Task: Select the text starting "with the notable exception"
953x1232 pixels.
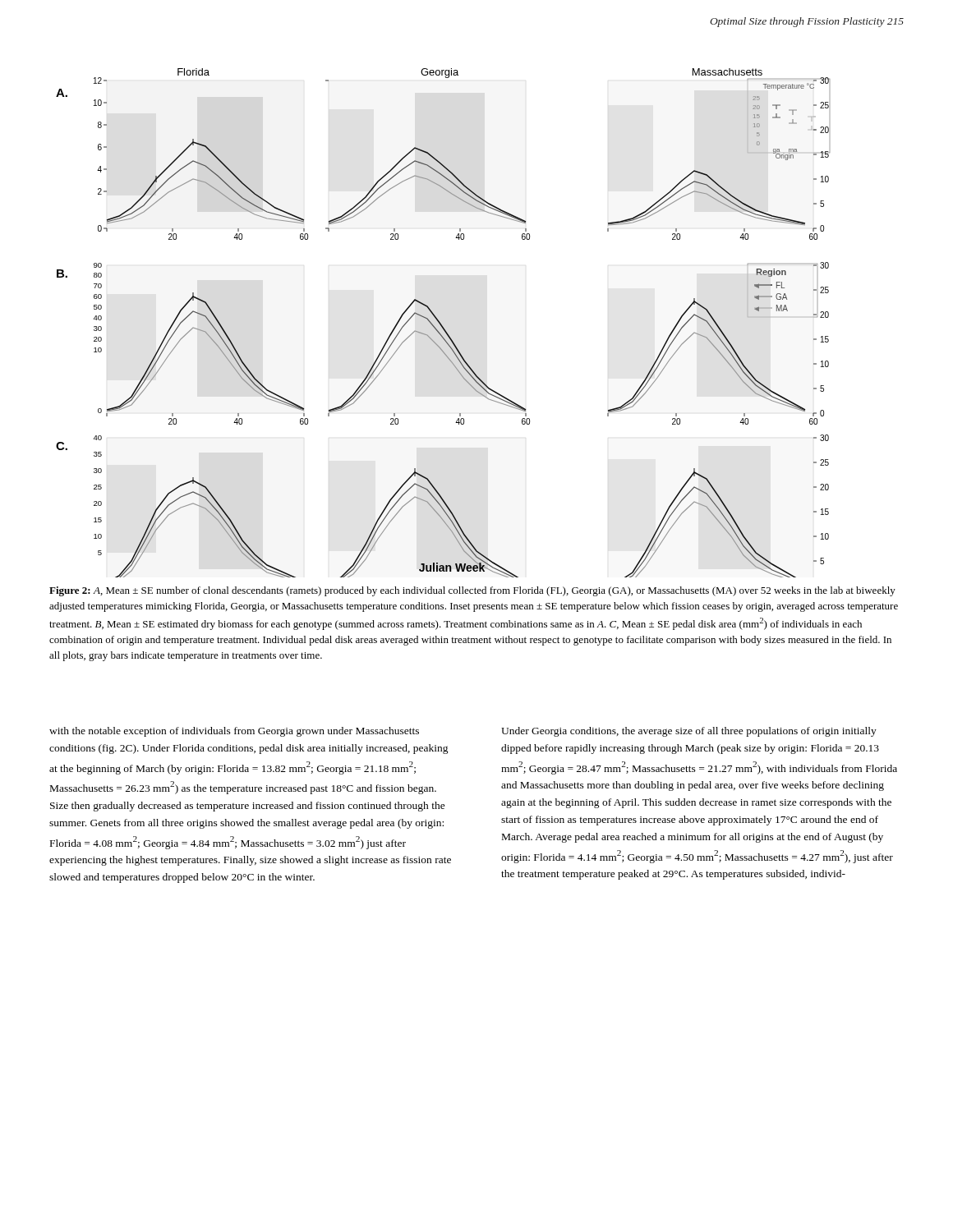Action: tap(251, 804)
